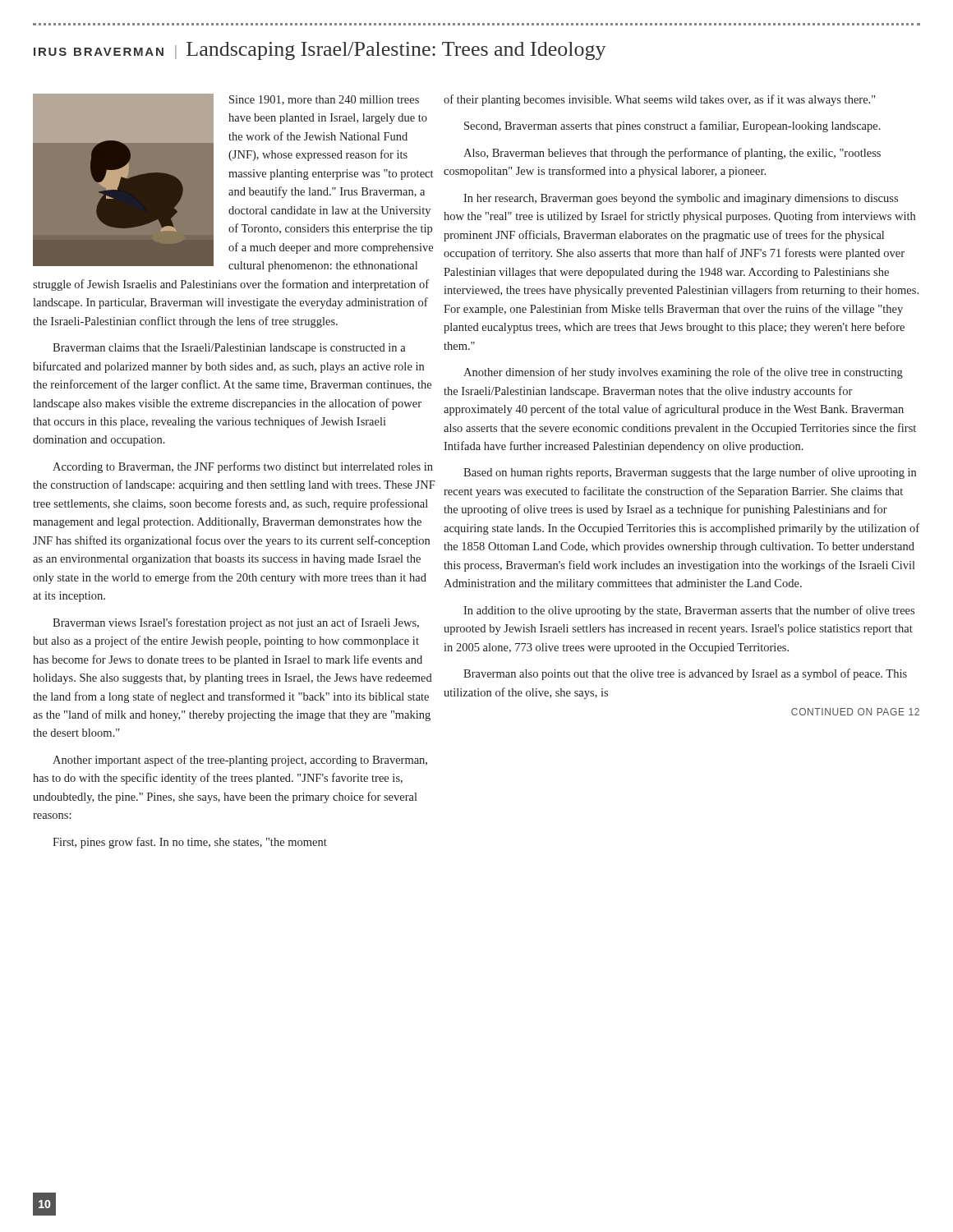This screenshot has width=953, height=1232.
Task: Select the photo
Action: [x=123, y=180]
